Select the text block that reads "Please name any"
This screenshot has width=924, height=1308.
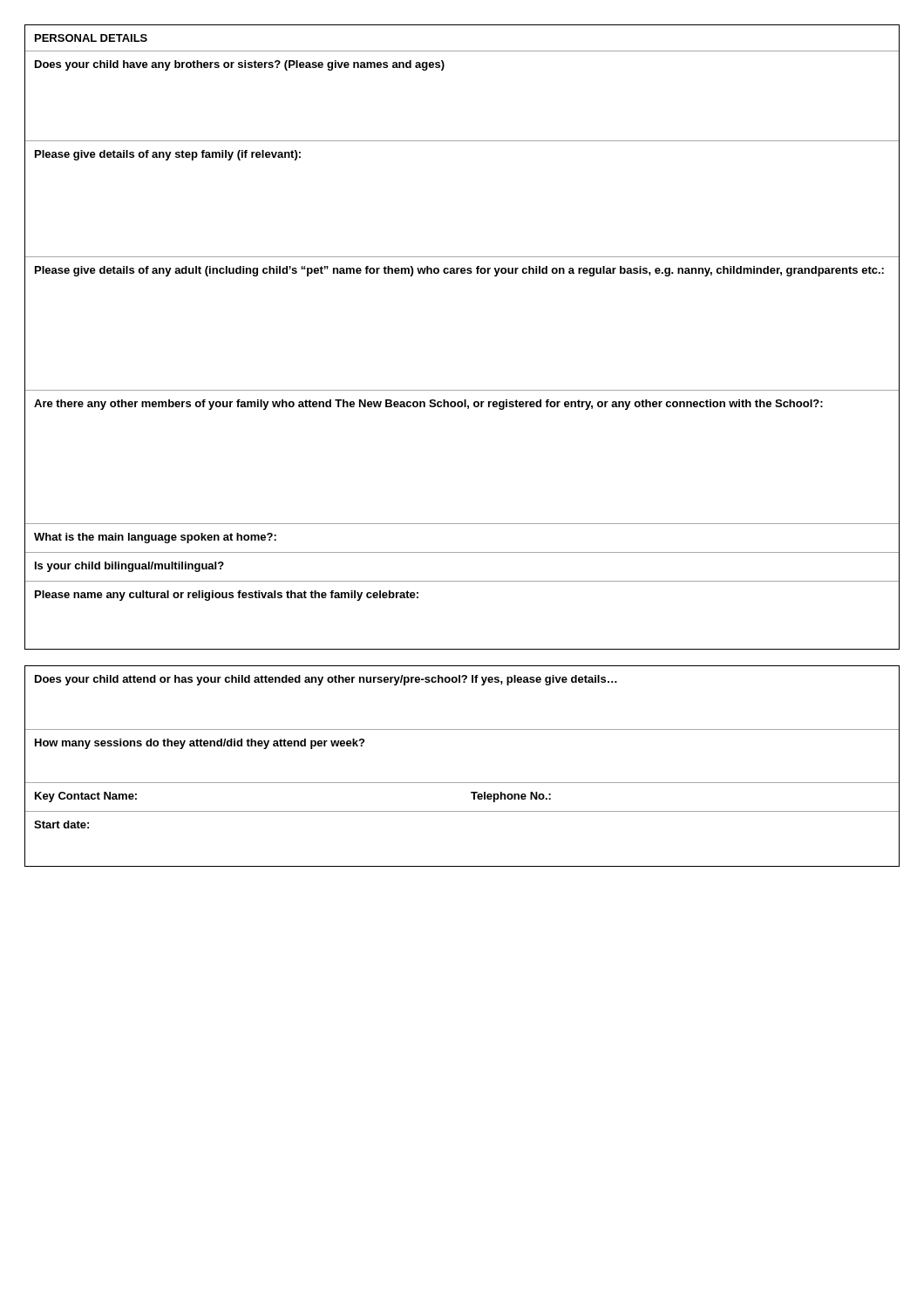[227, 594]
